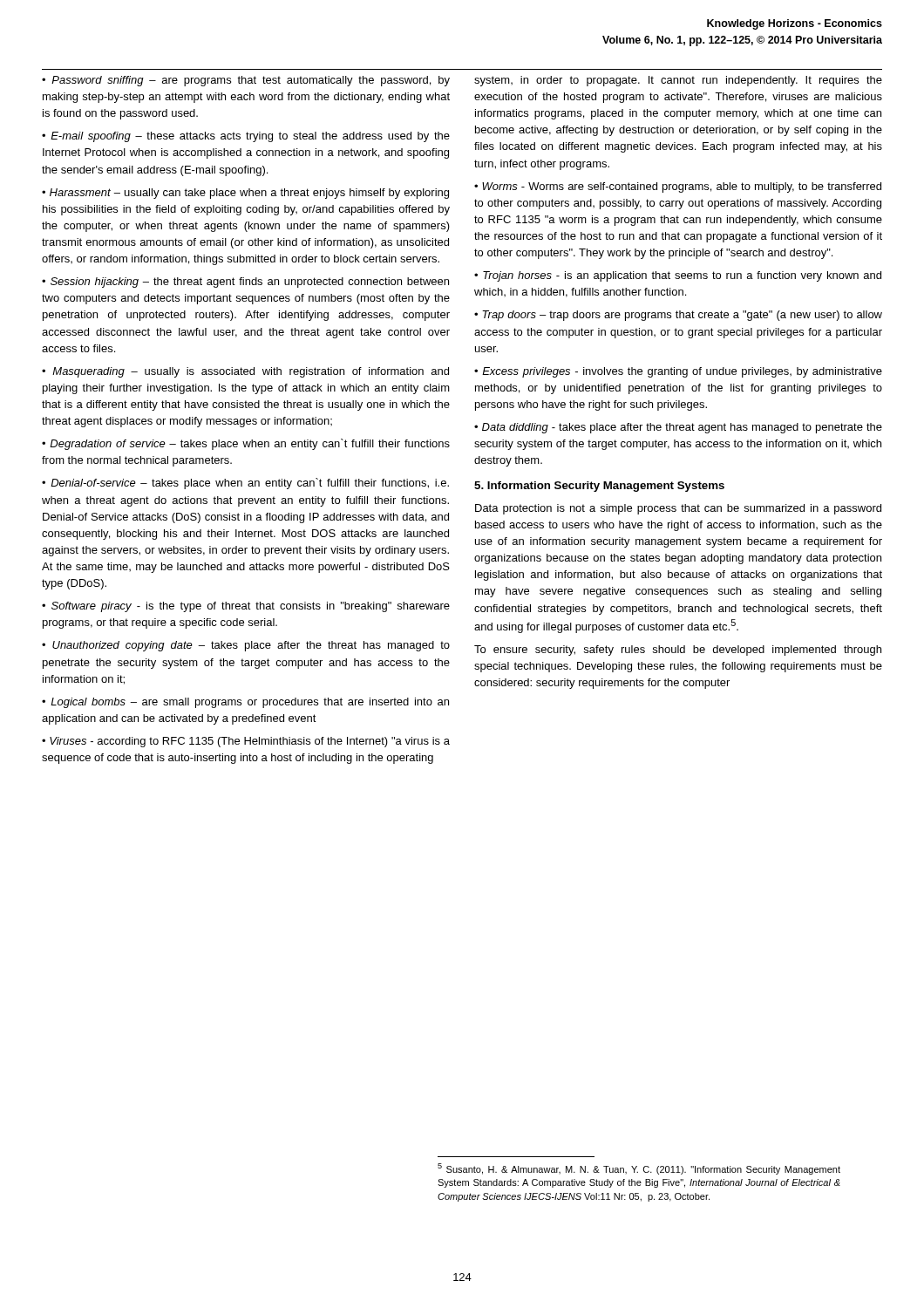Locate the region starting "5. Information Security Management"
This screenshot has height=1308, width=924.
(599, 486)
